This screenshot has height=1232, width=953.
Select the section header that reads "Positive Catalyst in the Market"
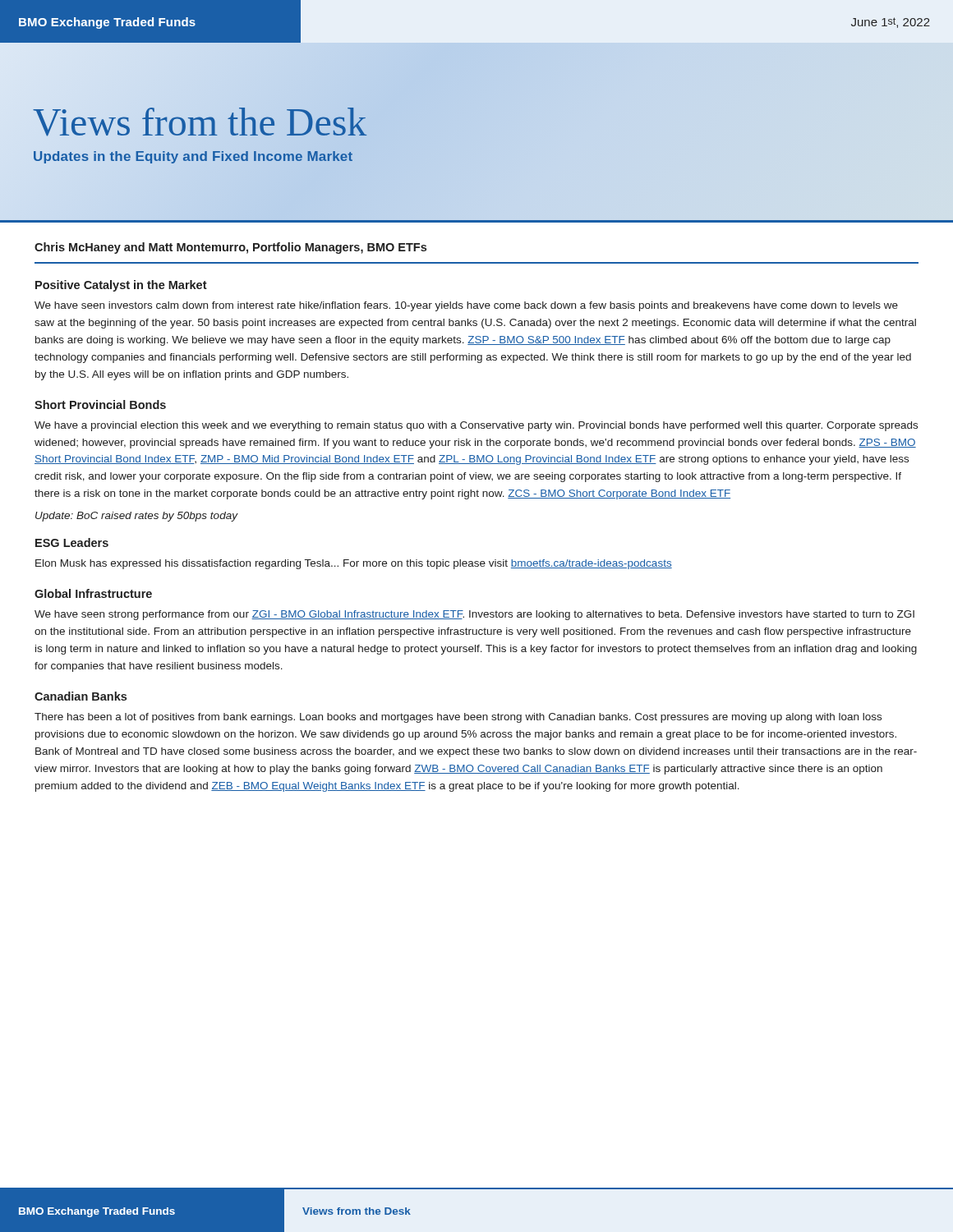coord(121,285)
